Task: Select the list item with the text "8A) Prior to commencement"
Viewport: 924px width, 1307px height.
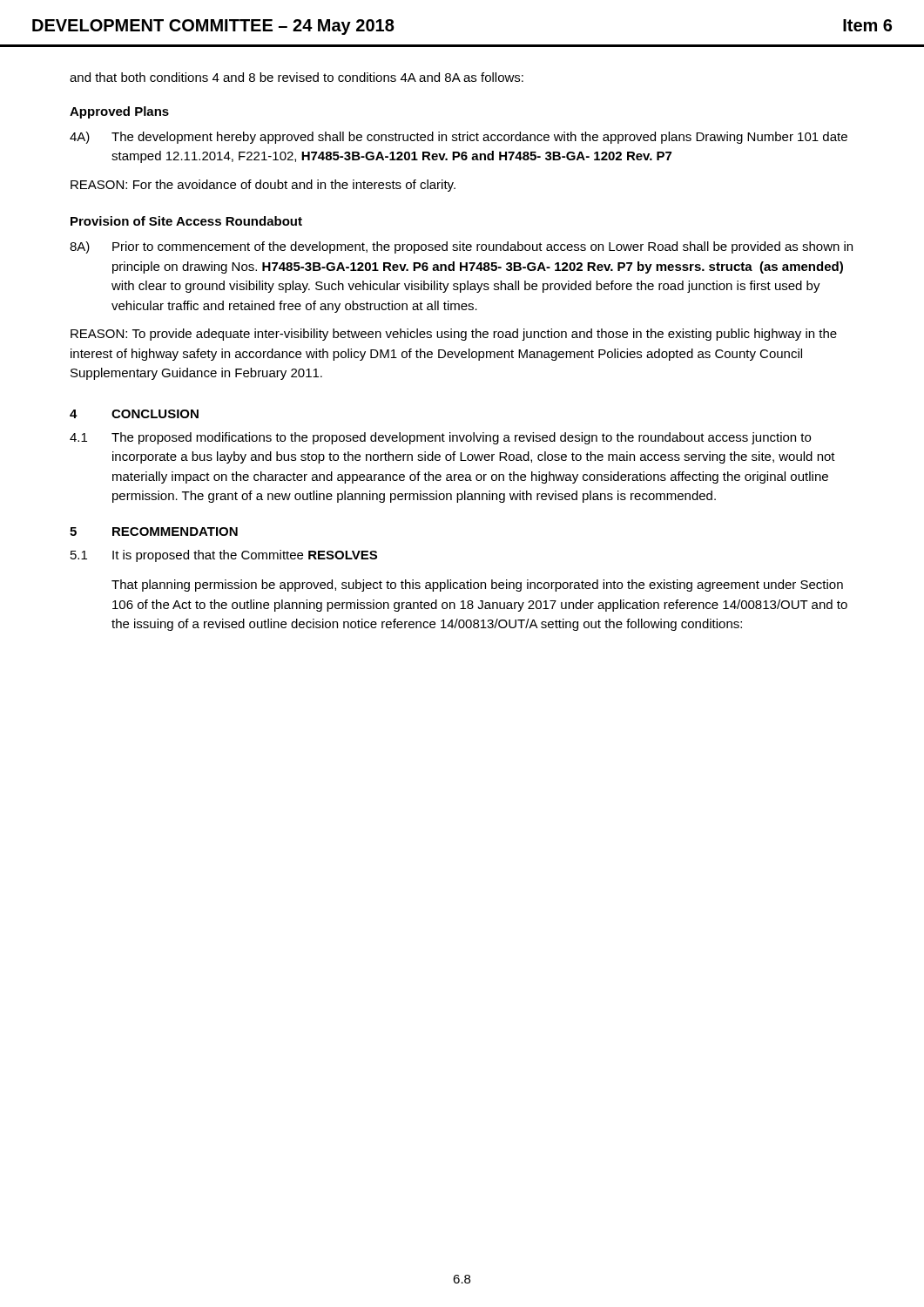Action: [x=462, y=276]
